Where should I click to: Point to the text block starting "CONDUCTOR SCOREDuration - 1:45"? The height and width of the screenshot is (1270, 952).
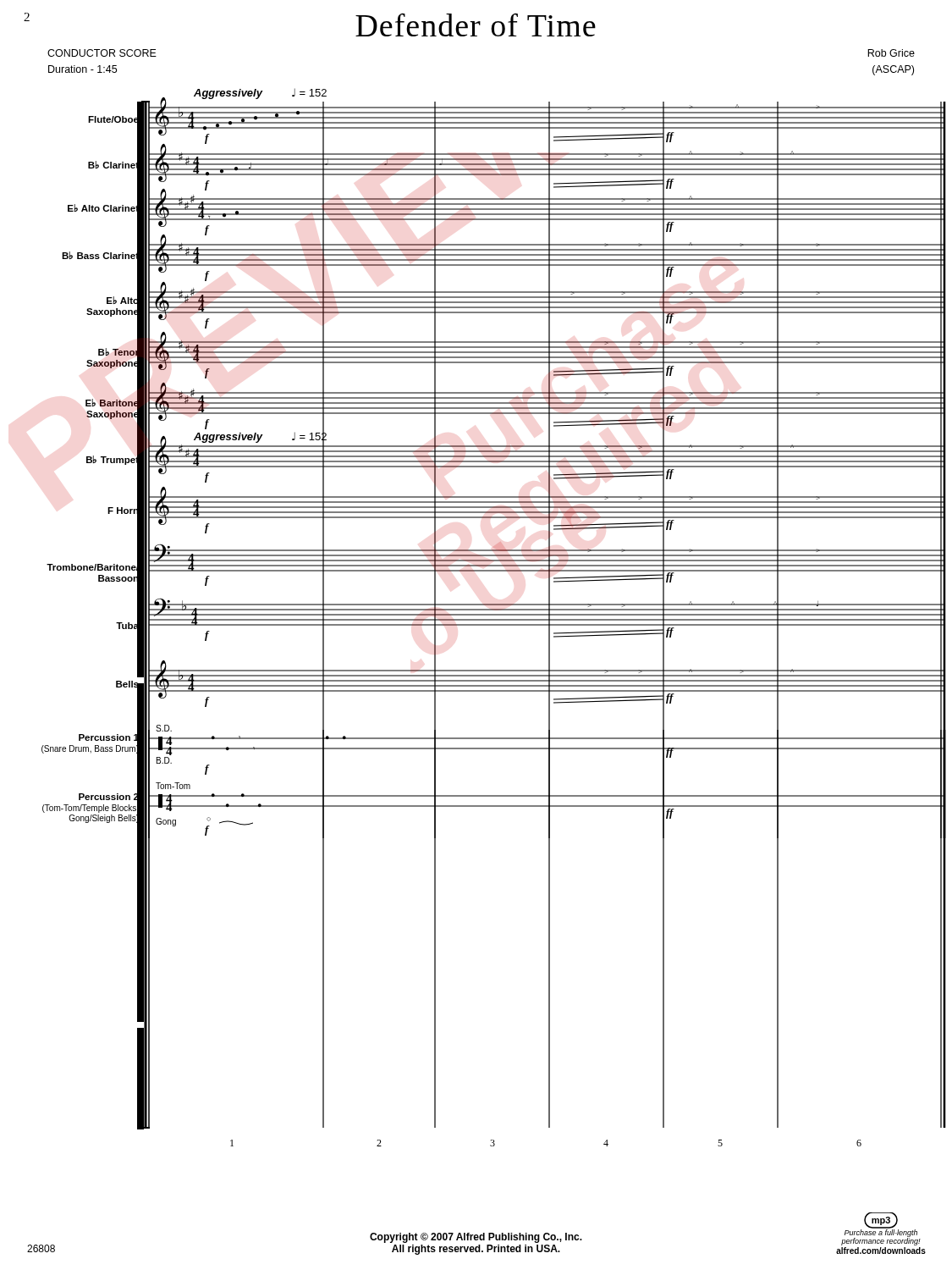pyautogui.click(x=102, y=61)
